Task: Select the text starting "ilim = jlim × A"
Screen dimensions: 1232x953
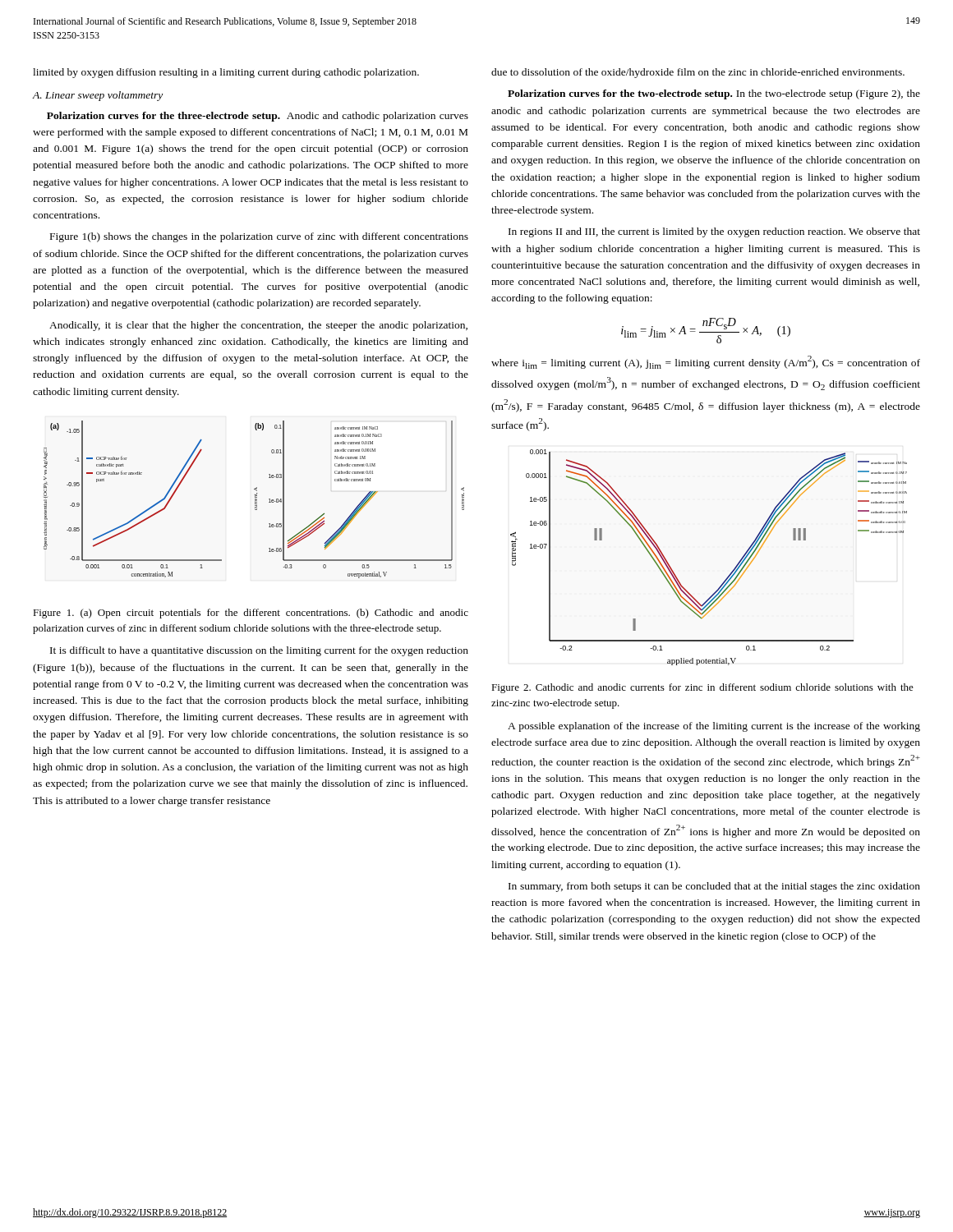Action: (x=706, y=331)
